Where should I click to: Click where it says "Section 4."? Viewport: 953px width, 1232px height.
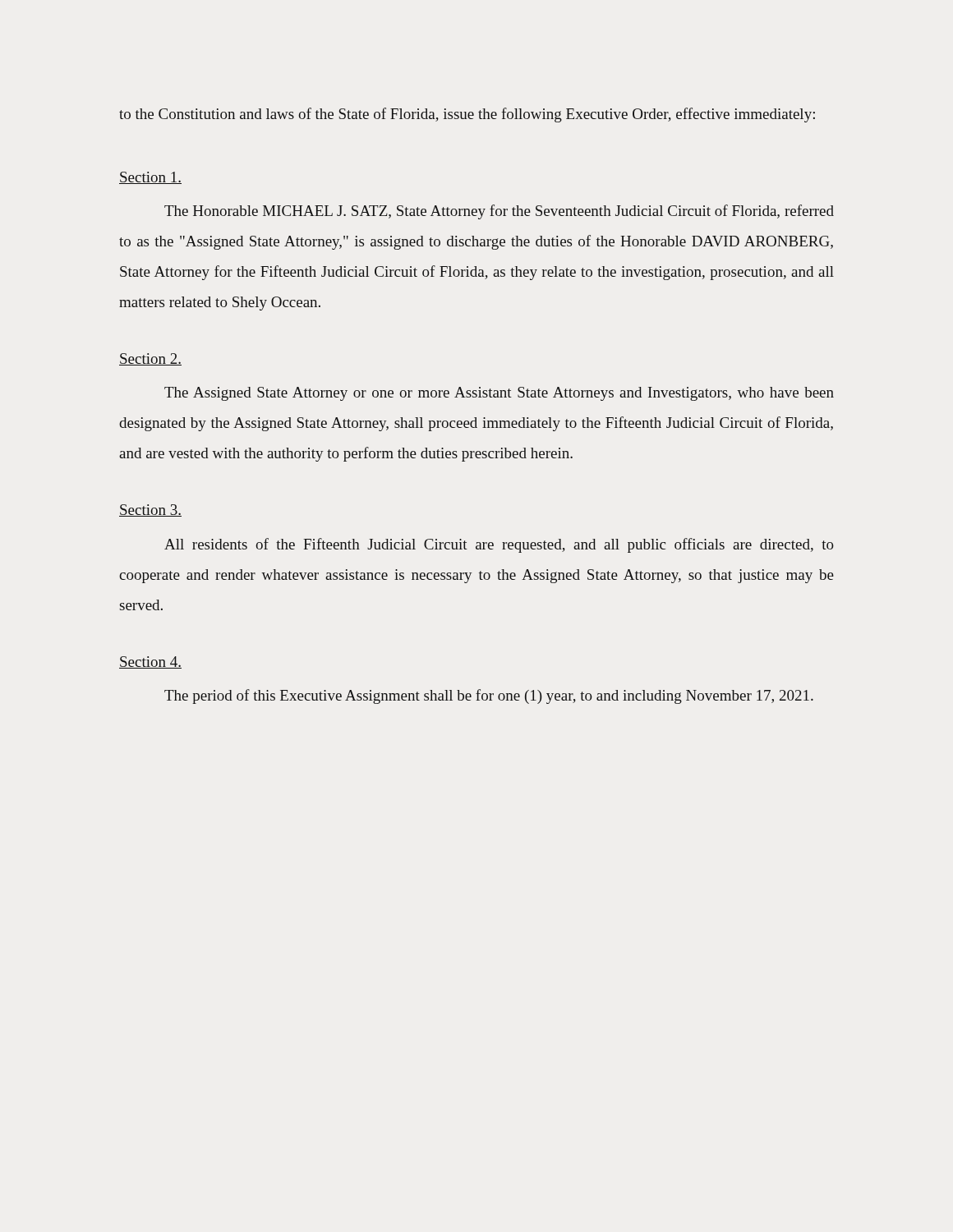tap(150, 661)
